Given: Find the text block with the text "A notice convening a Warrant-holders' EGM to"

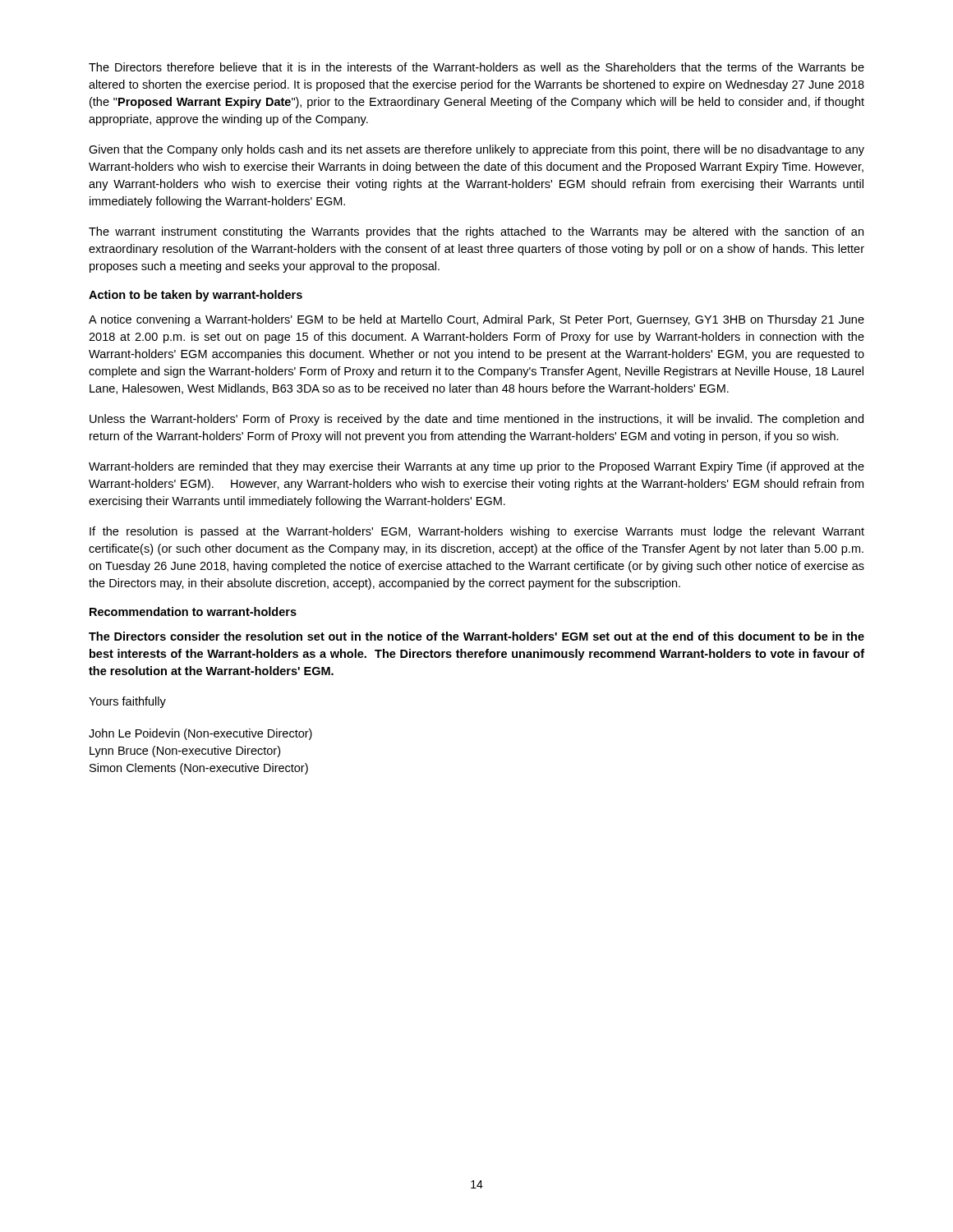Looking at the screenshot, I should (x=476, y=354).
